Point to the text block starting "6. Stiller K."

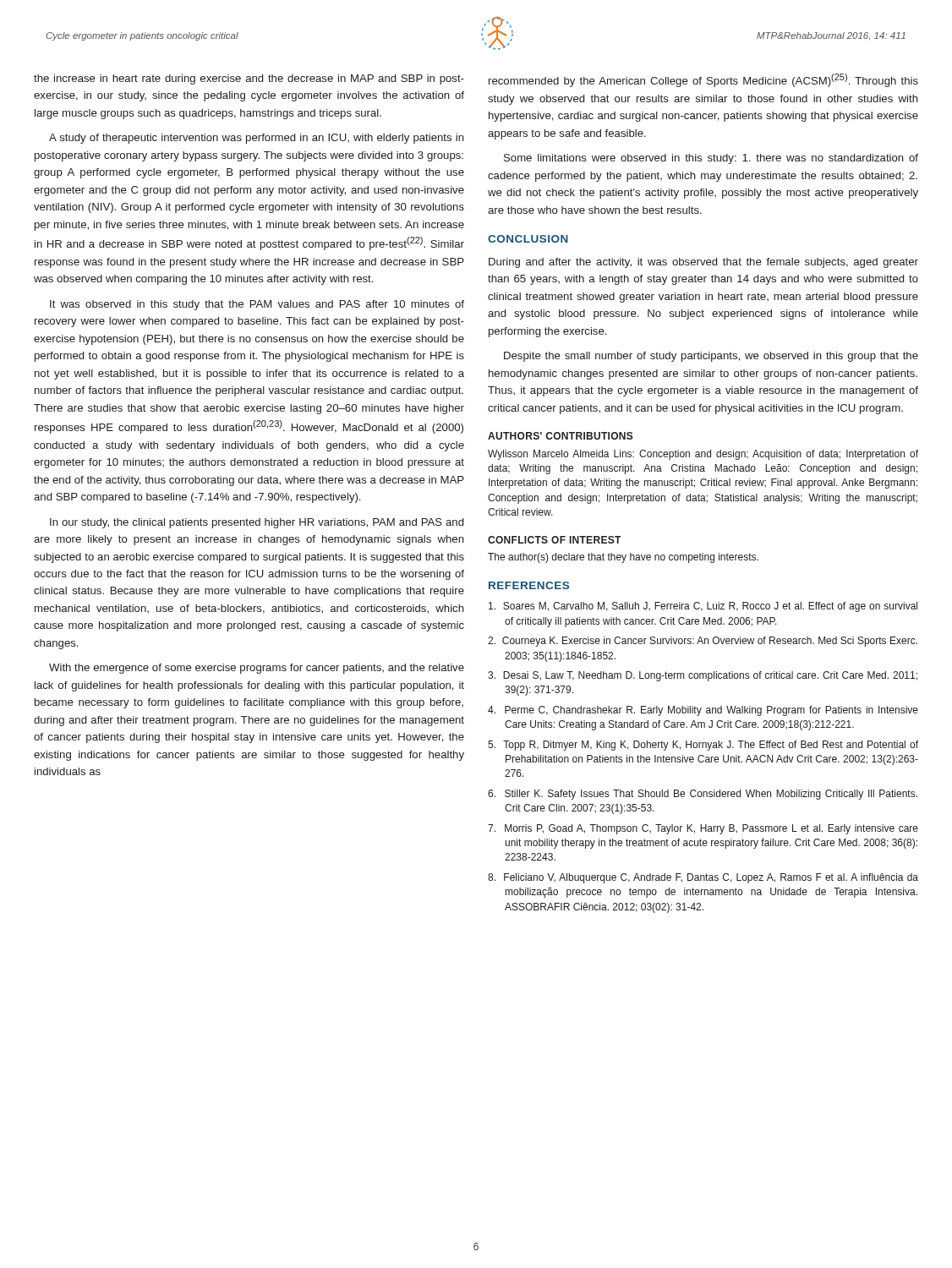(x=703, y=801)
